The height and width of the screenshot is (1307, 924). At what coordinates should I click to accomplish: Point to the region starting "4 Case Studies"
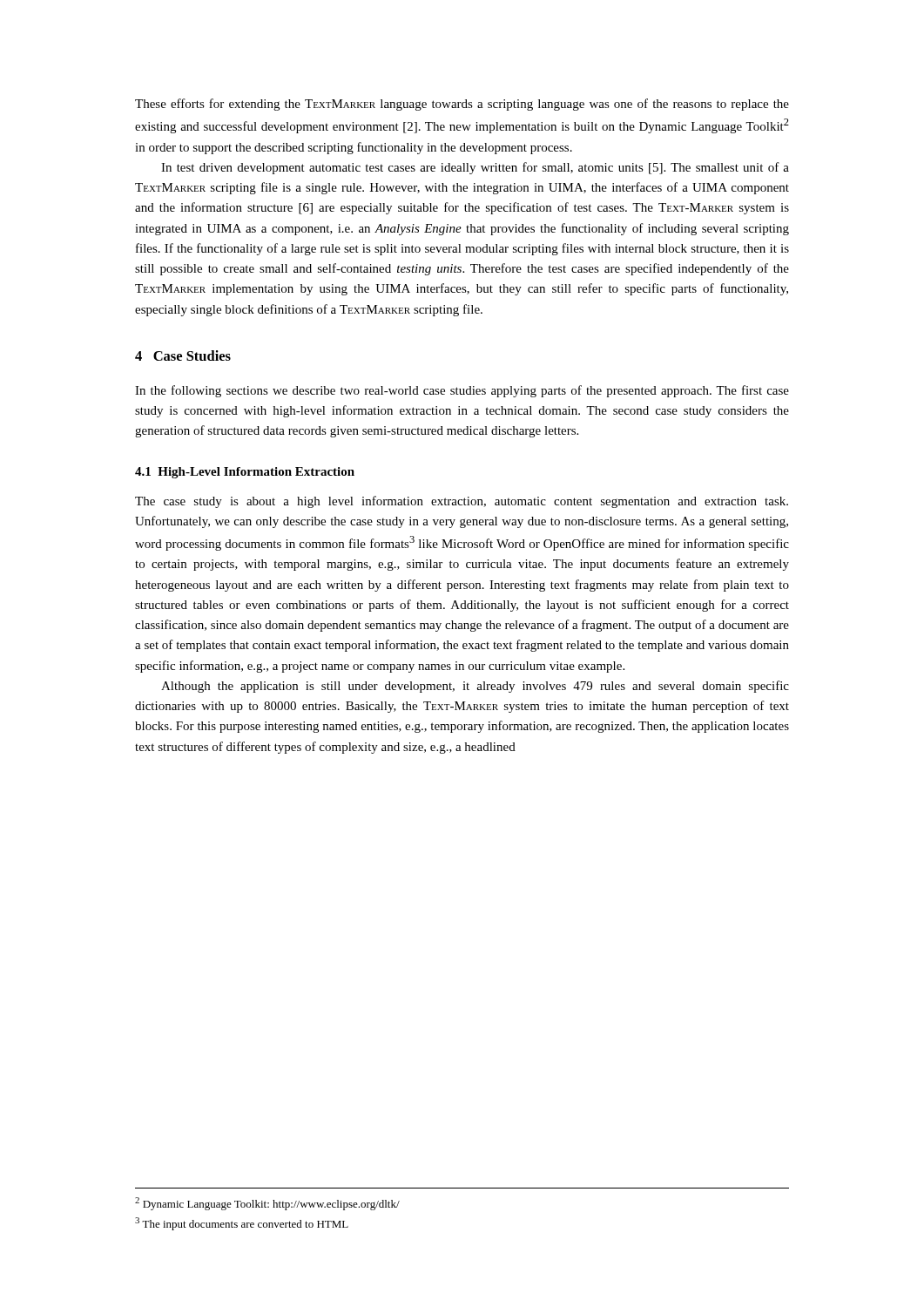tap(183, 356)
